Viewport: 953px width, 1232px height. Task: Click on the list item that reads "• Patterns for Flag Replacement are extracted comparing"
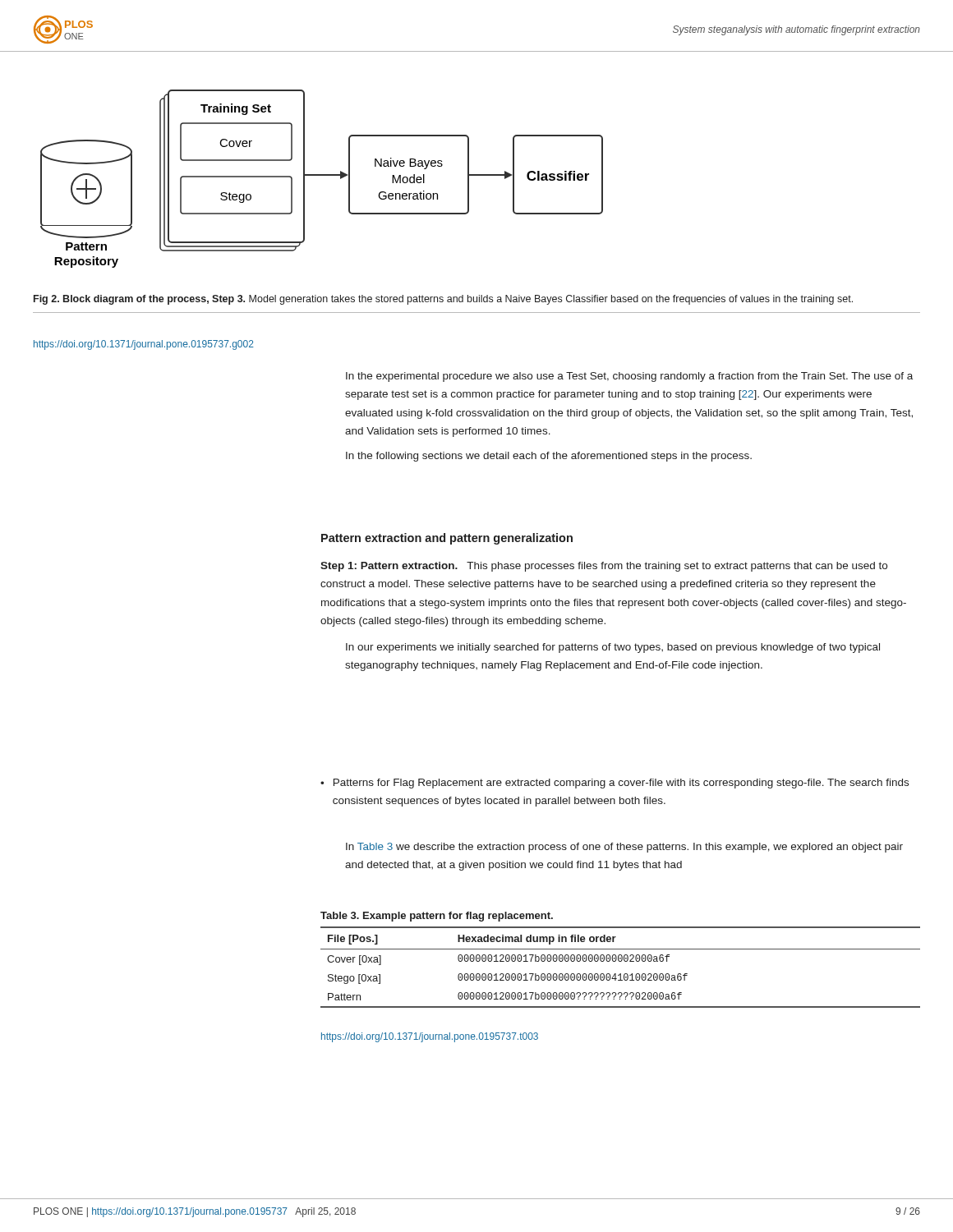click(x=620, y=792)
